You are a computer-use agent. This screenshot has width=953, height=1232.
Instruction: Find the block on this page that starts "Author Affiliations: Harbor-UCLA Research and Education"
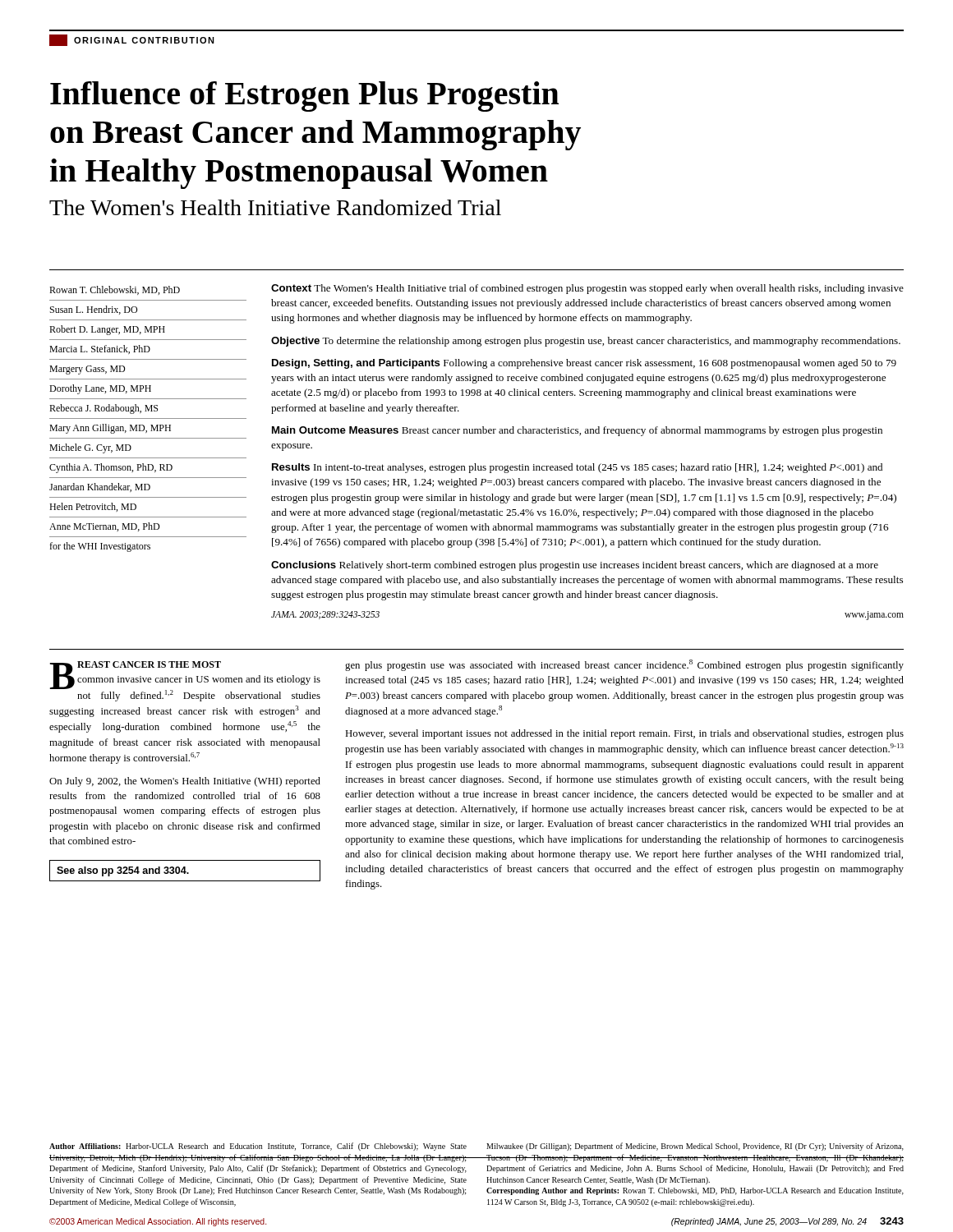[476, 1174]
